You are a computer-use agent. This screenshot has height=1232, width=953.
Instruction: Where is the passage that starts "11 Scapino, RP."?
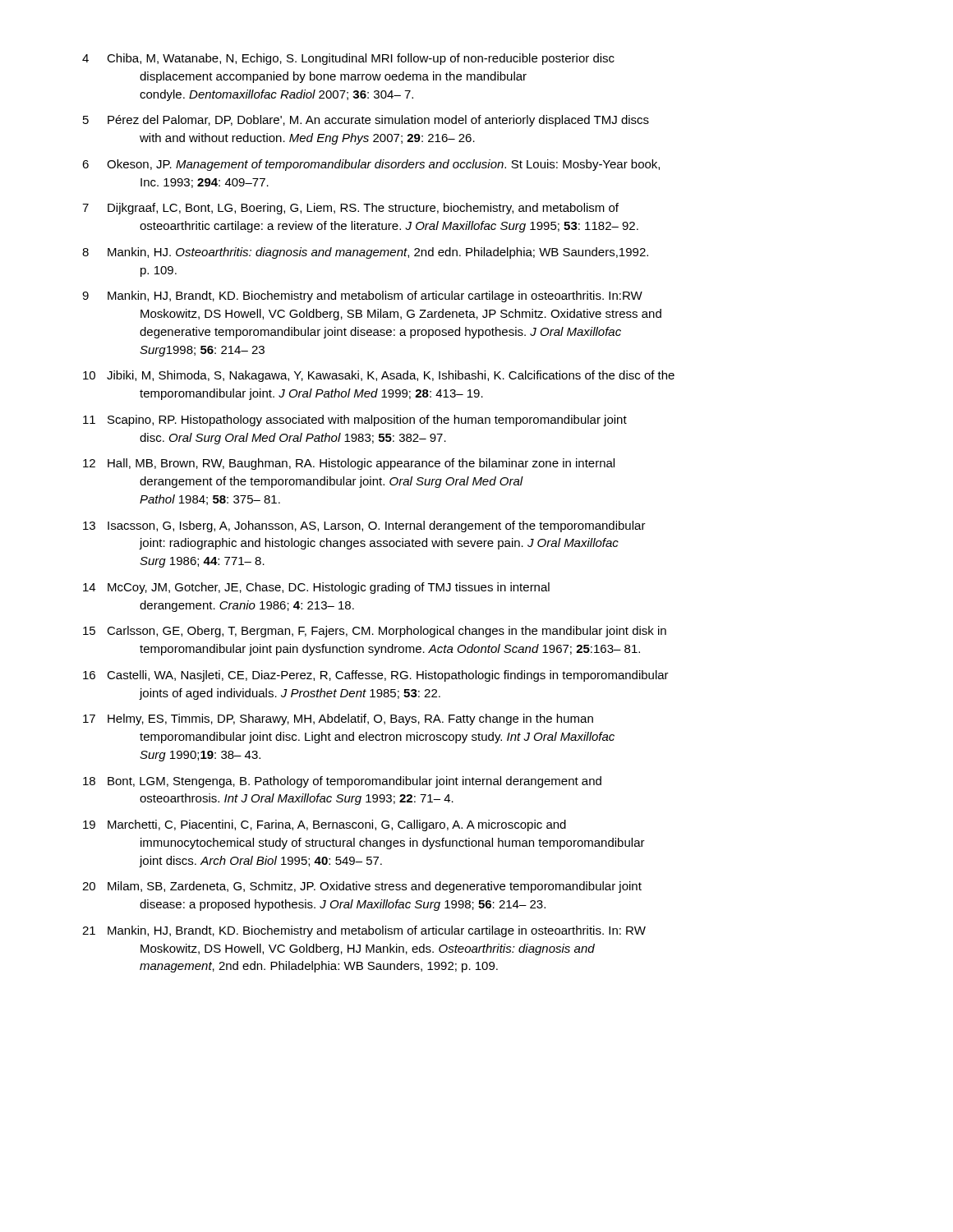tap(476, 428)
